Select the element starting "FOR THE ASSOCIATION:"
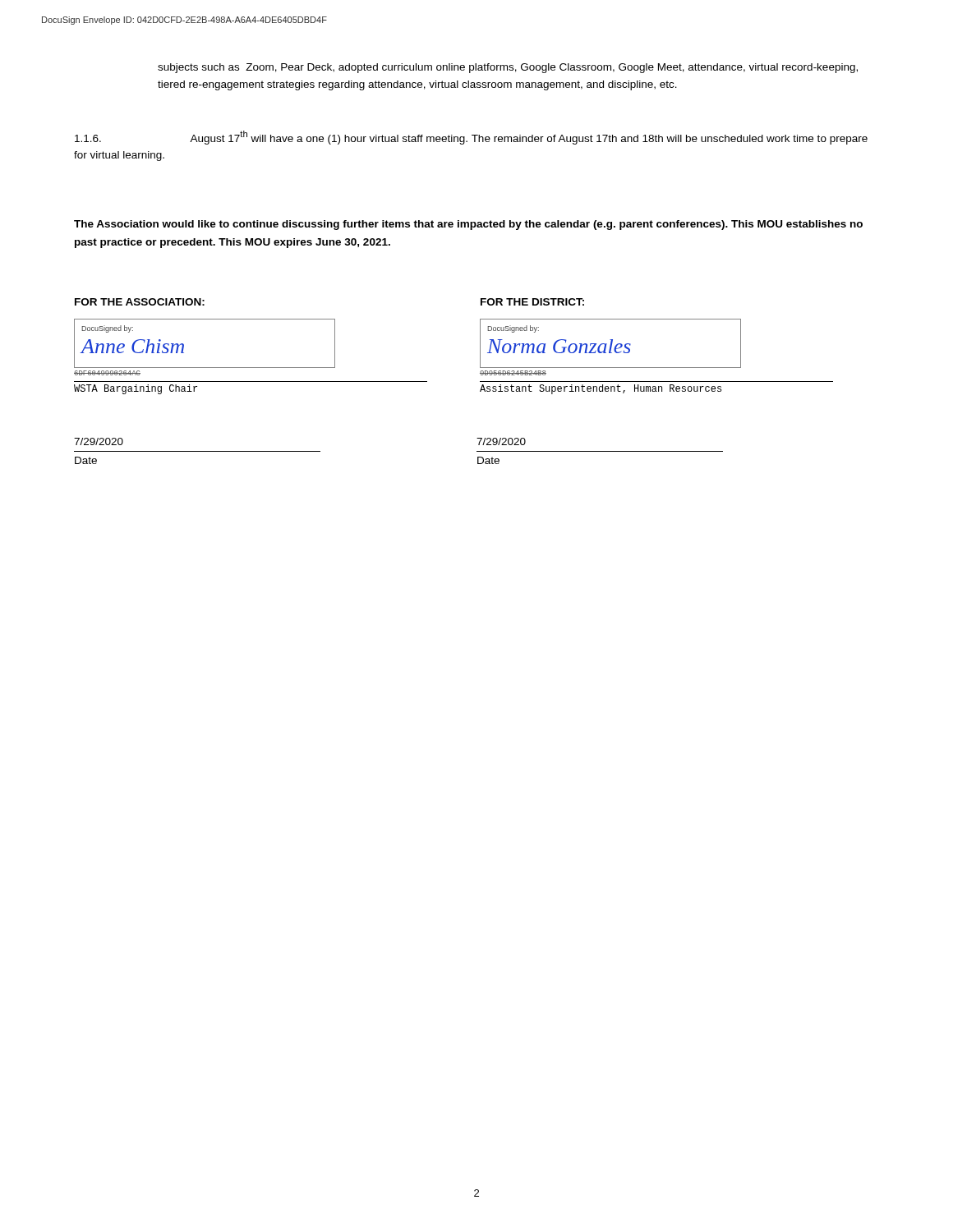The width and height of the screenshot is (953, 1232). pyautogui.click(x=140, y=302)
